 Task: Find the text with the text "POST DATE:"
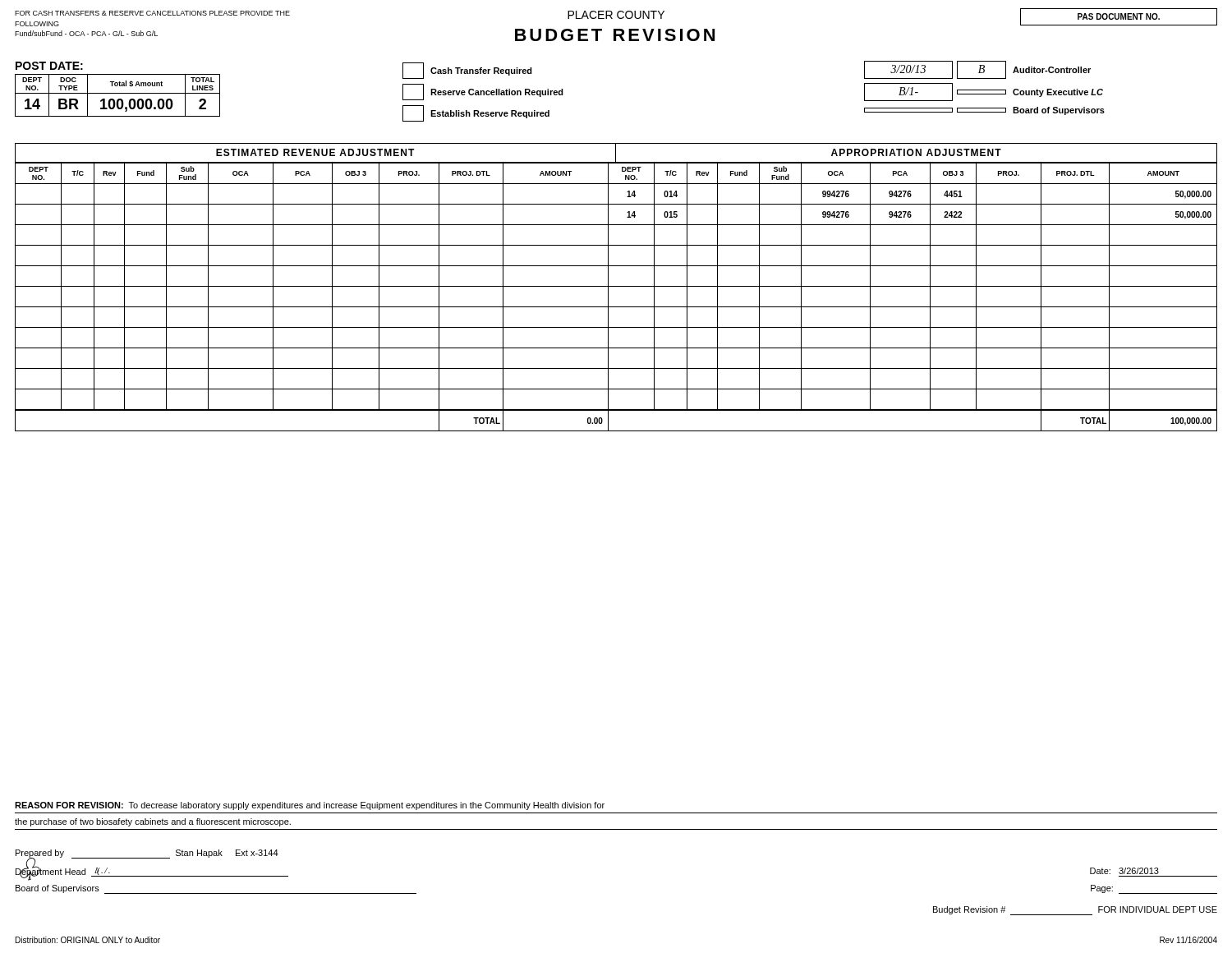(x=49, y=66)
